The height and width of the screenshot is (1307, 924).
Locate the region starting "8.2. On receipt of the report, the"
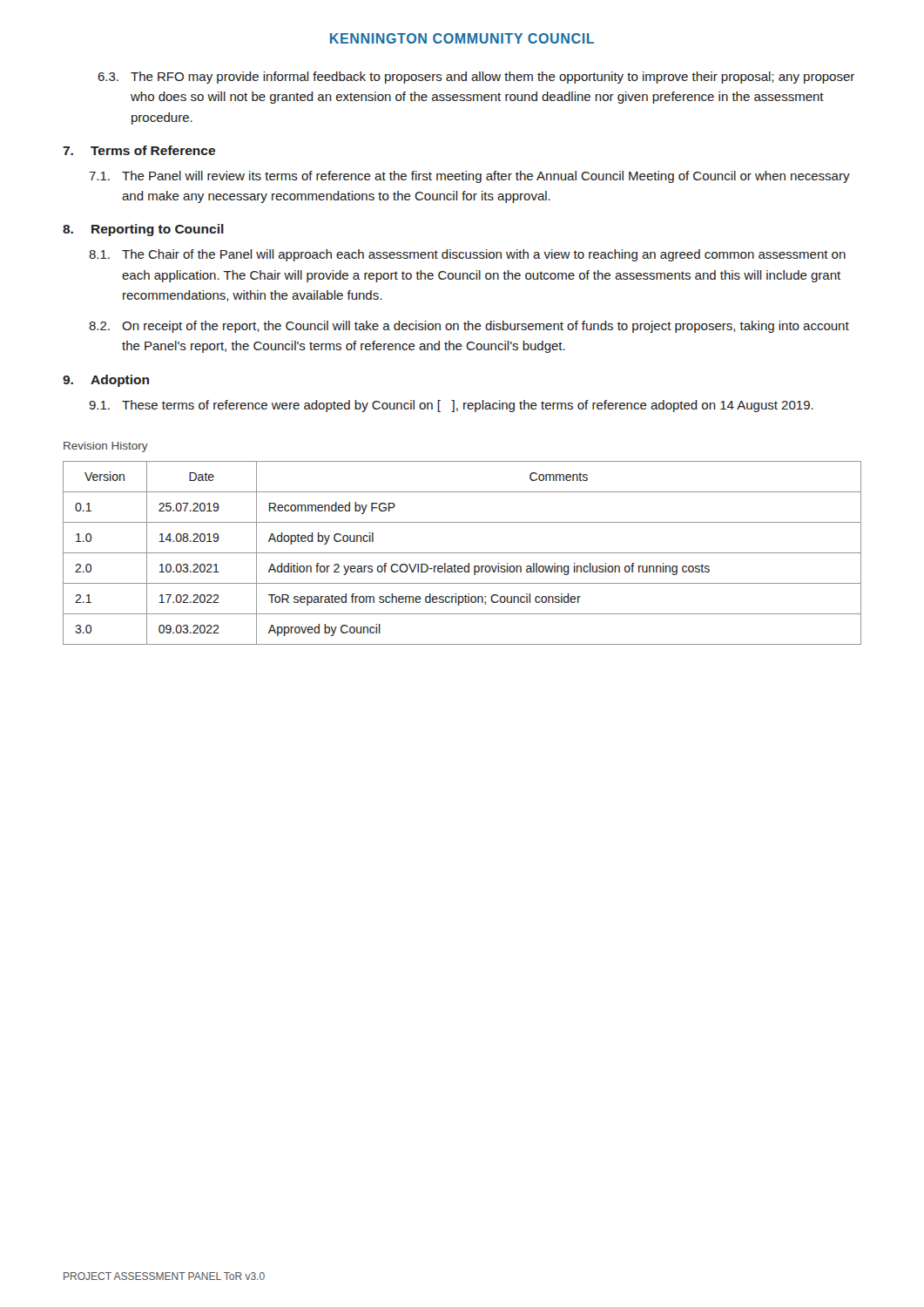(475, 336)
